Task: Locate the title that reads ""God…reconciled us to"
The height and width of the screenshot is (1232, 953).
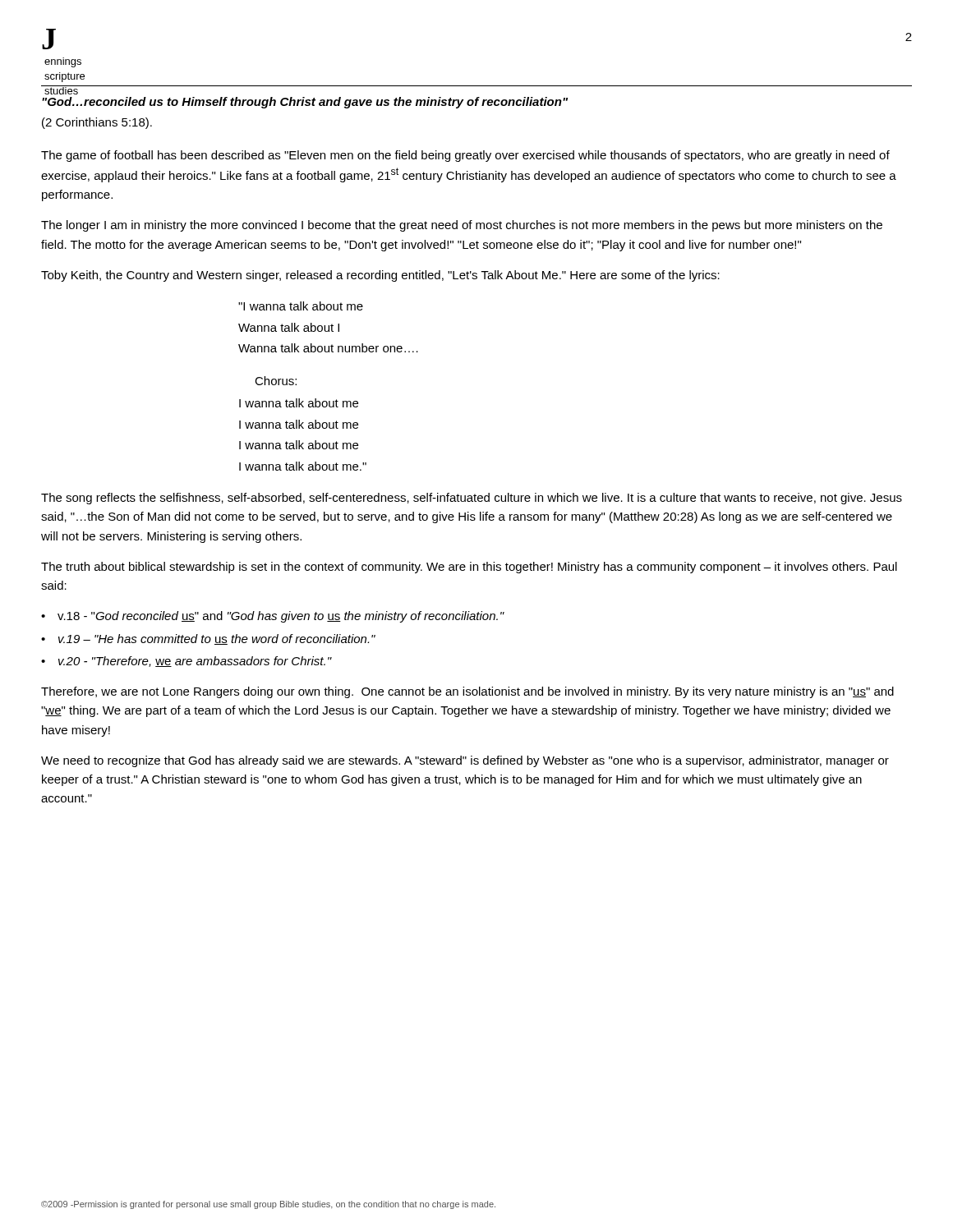Action: point(476,112)
